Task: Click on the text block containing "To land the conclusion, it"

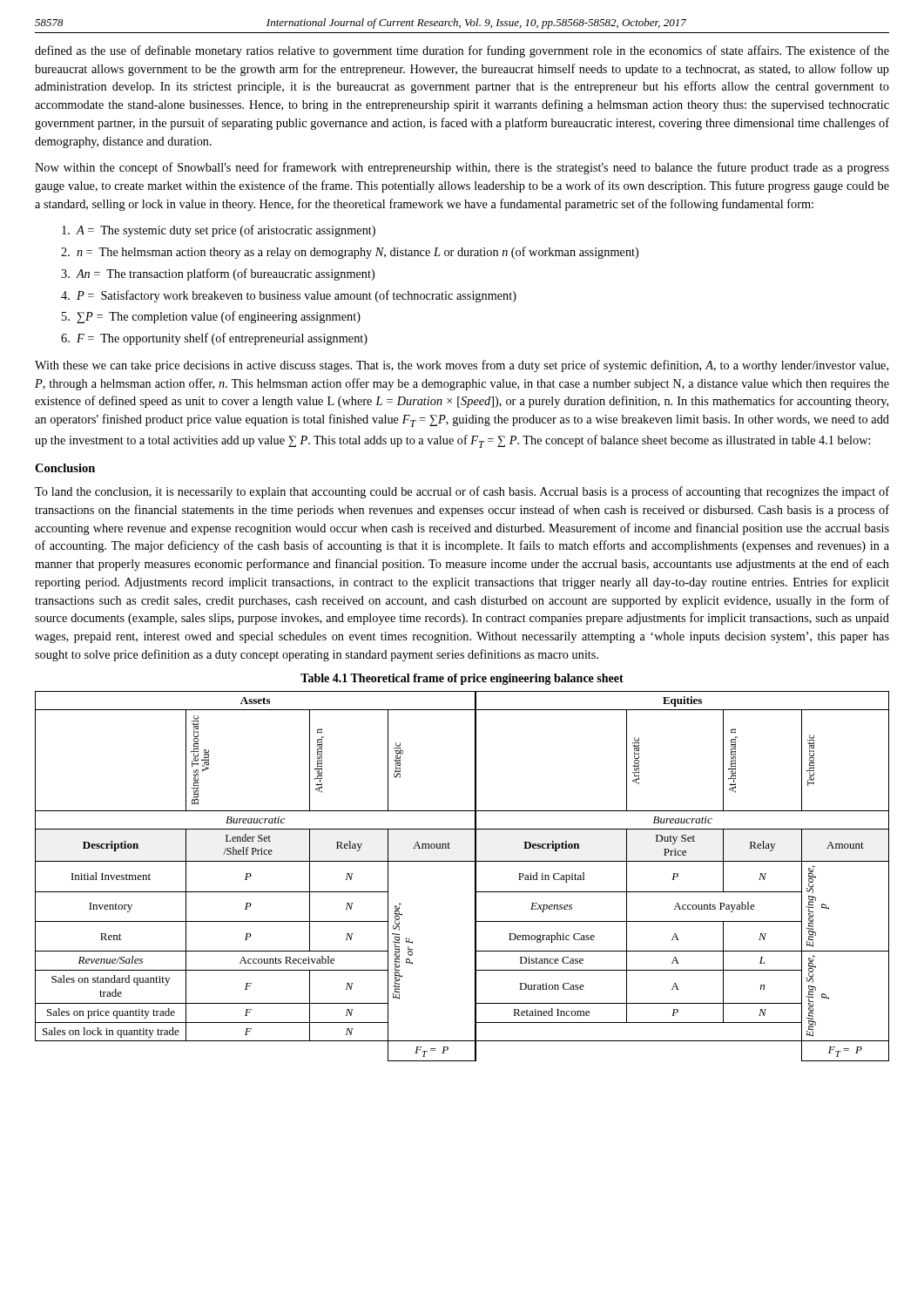Action: [x=462, y=573]
